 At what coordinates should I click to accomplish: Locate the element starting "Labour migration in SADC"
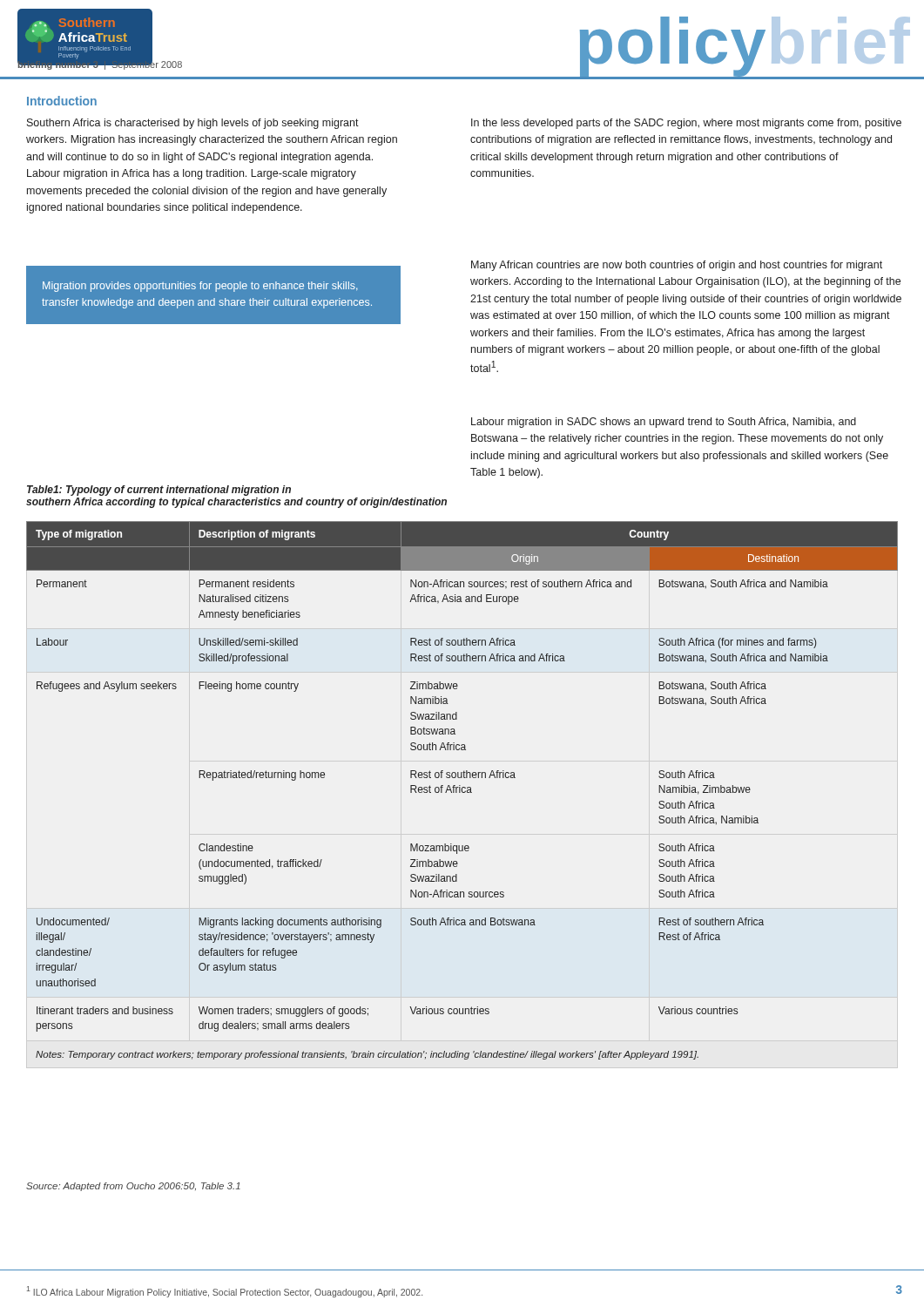679,447
